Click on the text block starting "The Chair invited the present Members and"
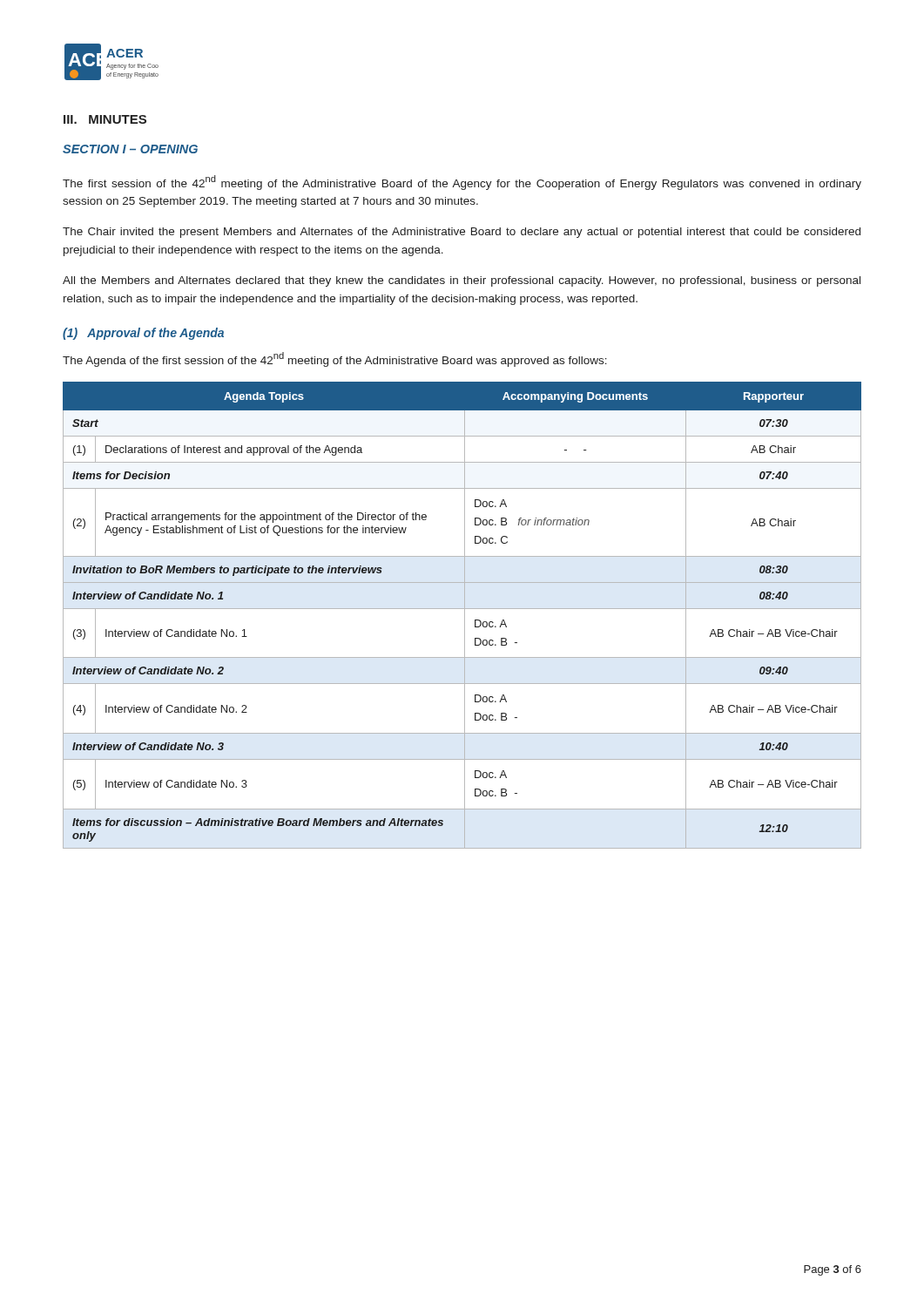Viewport: 924px width, 1307px height. [x=462, y=241]
